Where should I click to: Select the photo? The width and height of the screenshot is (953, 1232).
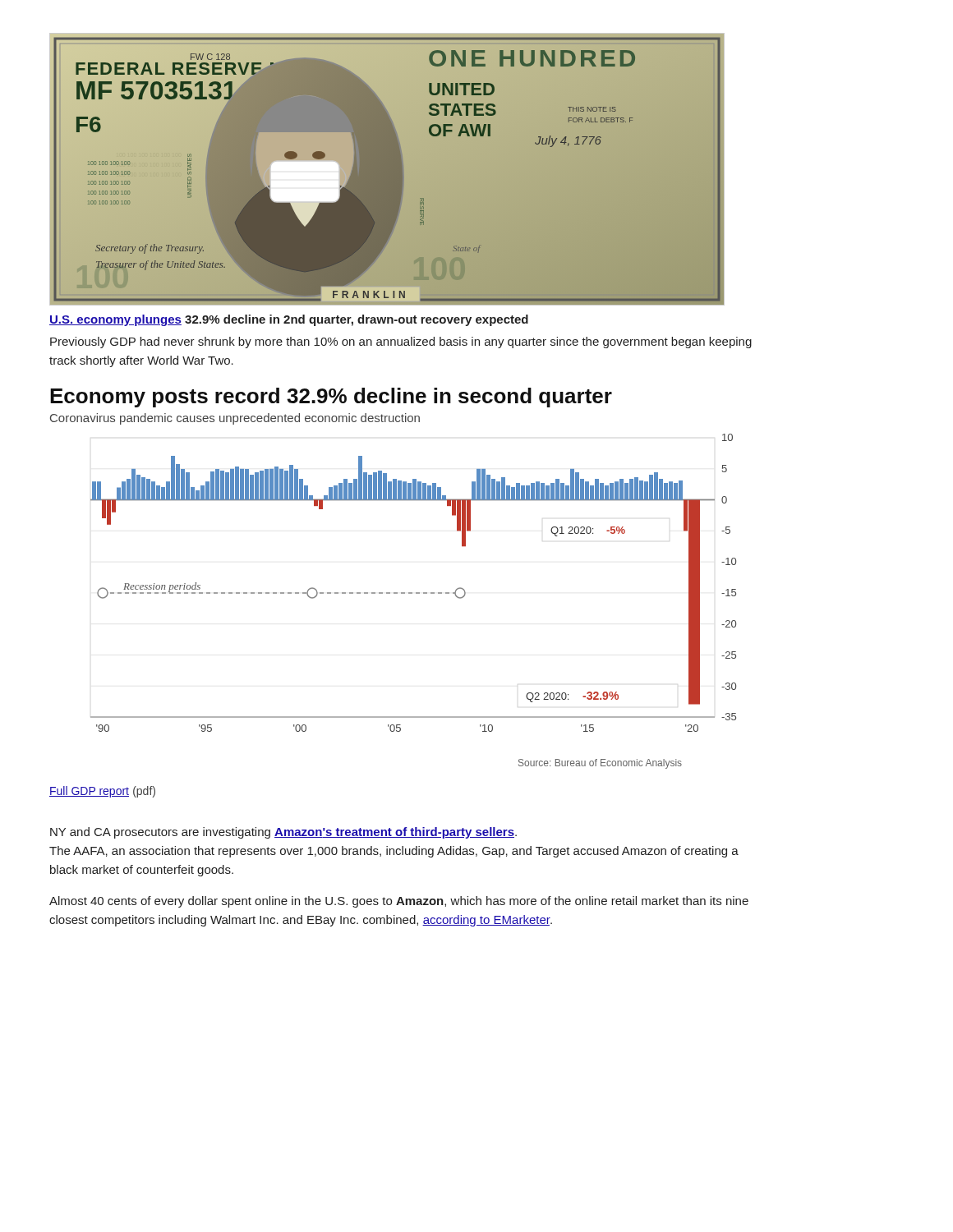[x=387, y=169]
